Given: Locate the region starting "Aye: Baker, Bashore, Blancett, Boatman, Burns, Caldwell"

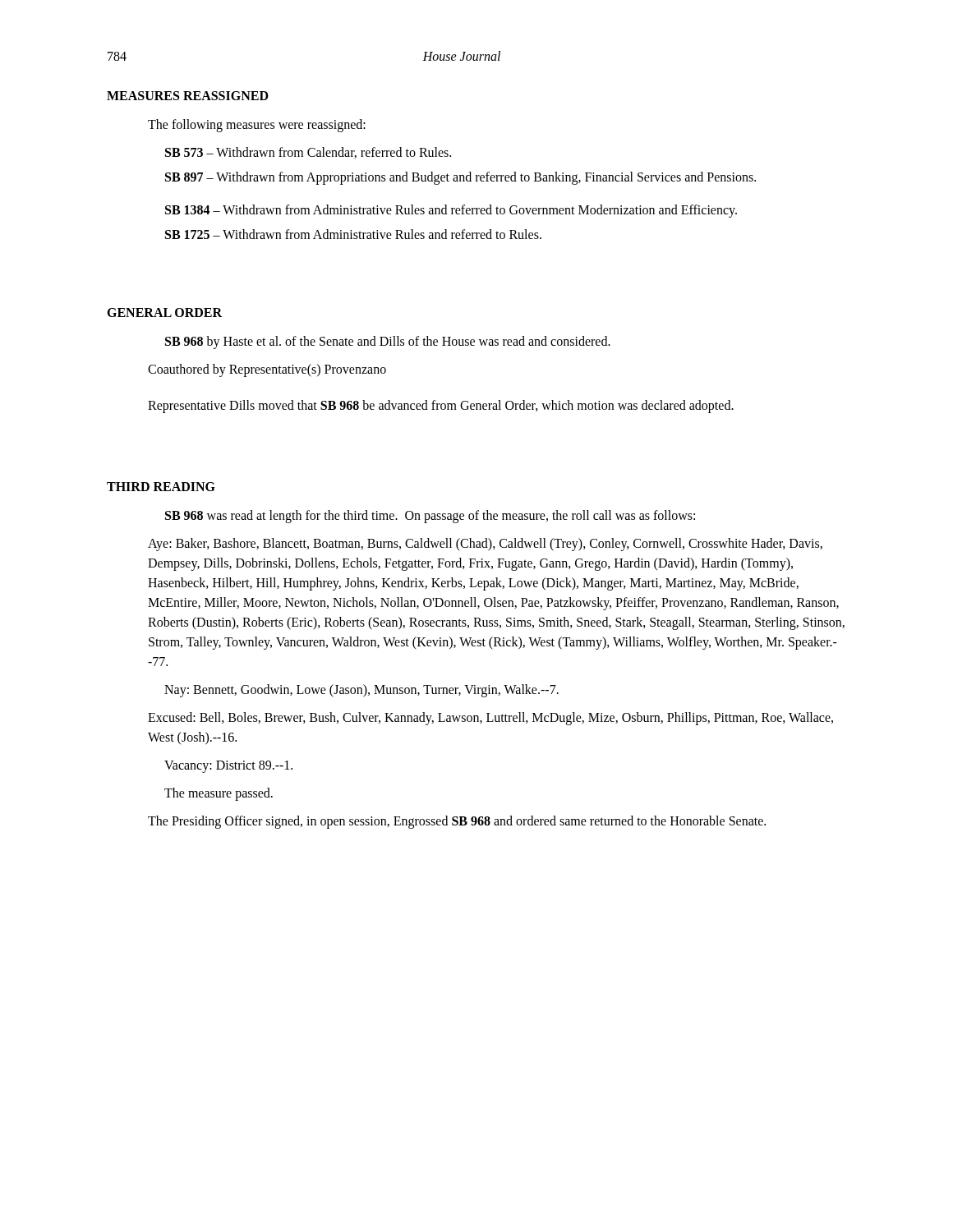Looking at the screenshot, I should pyautogui.click(x=497, y=602).
